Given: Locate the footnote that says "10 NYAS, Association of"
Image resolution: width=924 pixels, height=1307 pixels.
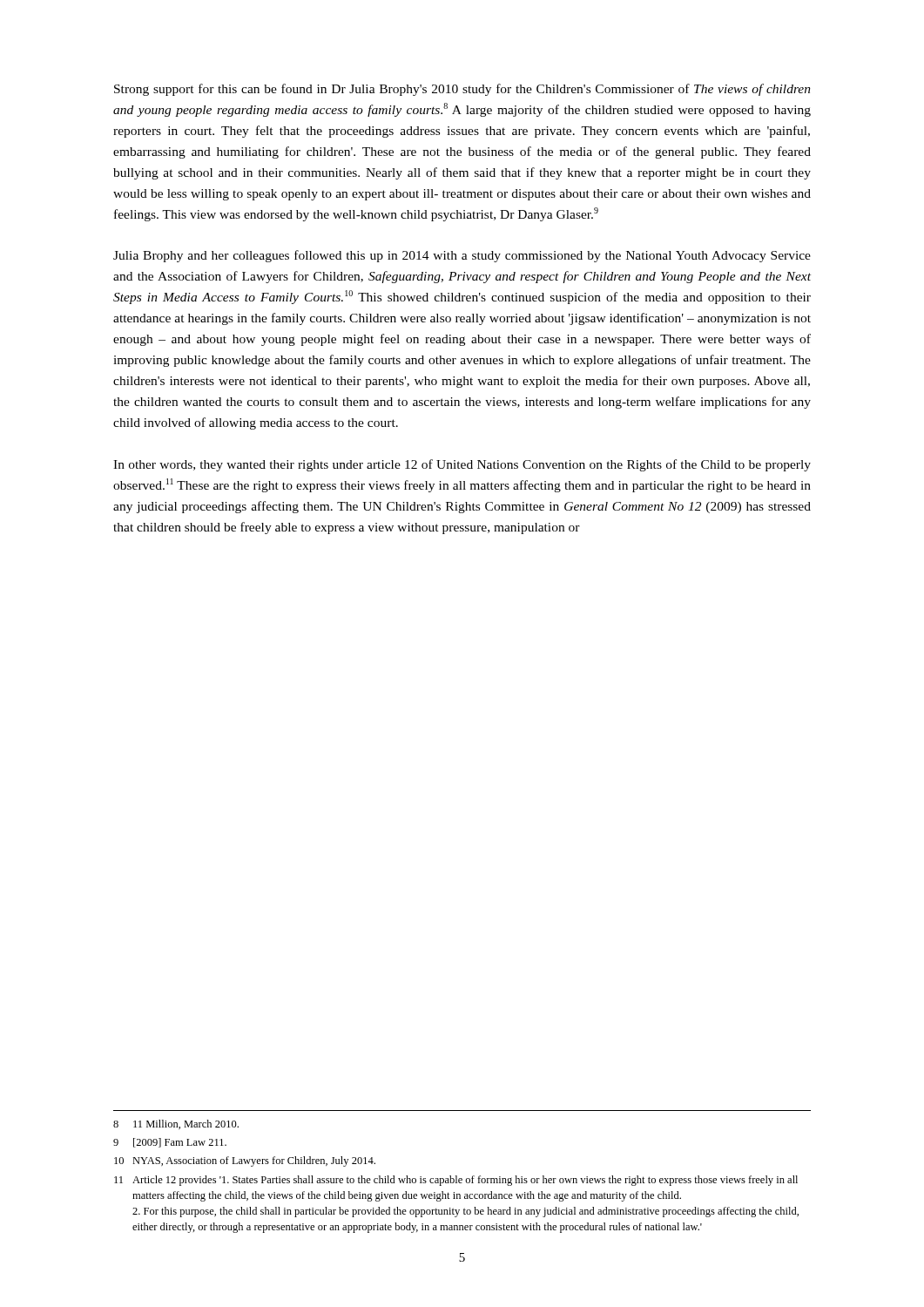Looking at the screenshot, I should click(245, 1161).
